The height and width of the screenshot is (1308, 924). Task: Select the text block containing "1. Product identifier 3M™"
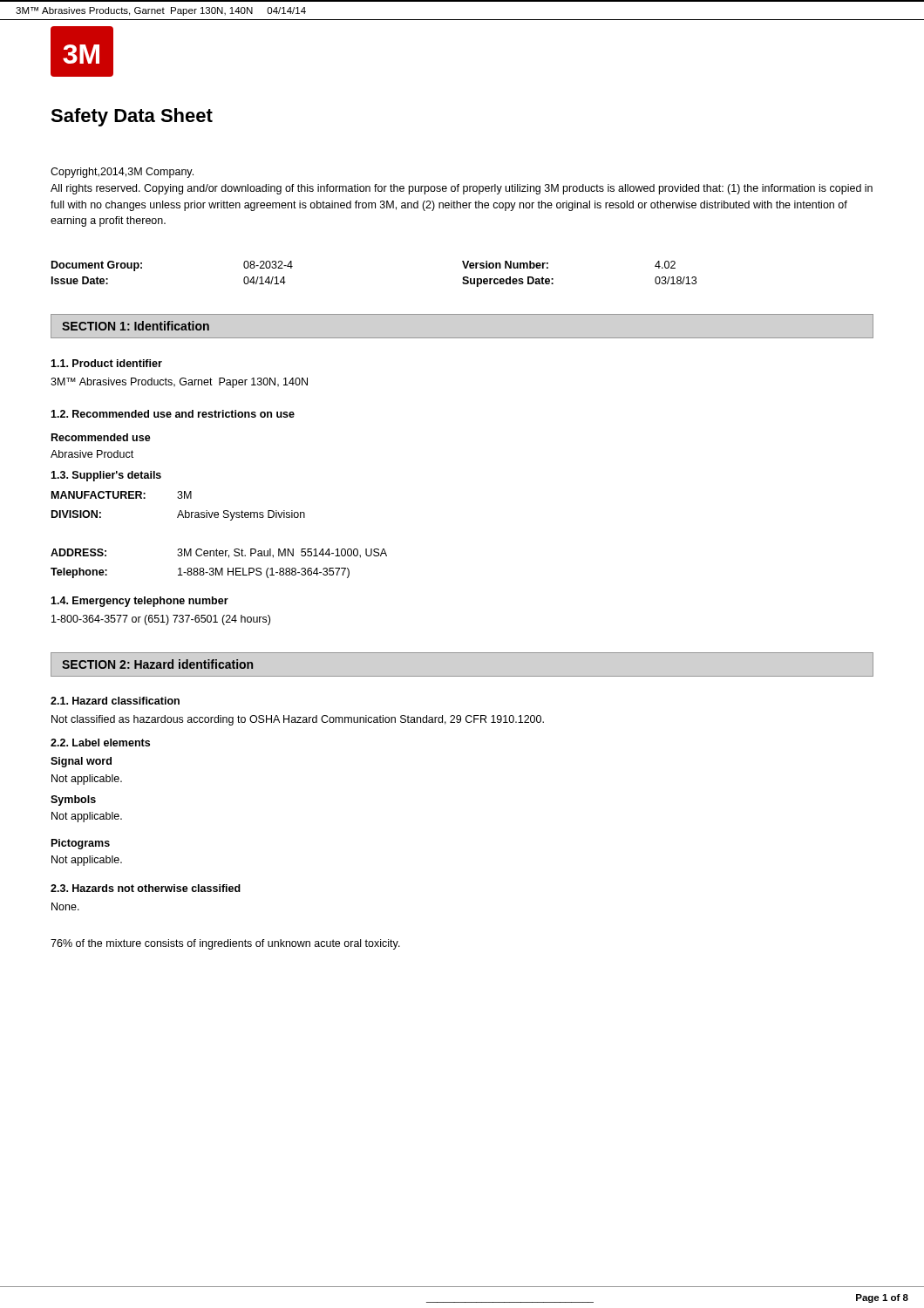pos(106,363)
